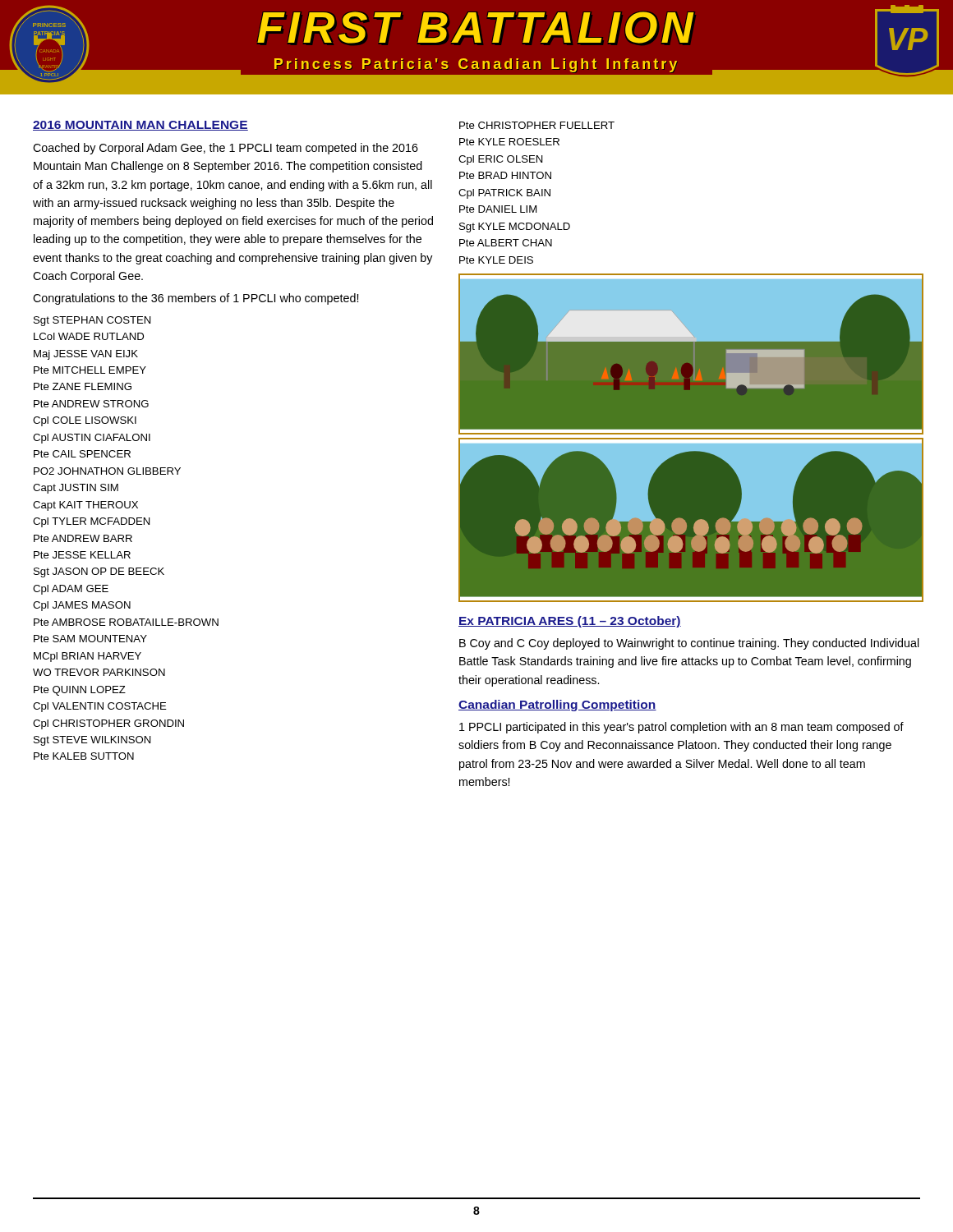
Task: Navigate to the text starting "Pte KYLE ROESLER"
Action: point(509,142)
